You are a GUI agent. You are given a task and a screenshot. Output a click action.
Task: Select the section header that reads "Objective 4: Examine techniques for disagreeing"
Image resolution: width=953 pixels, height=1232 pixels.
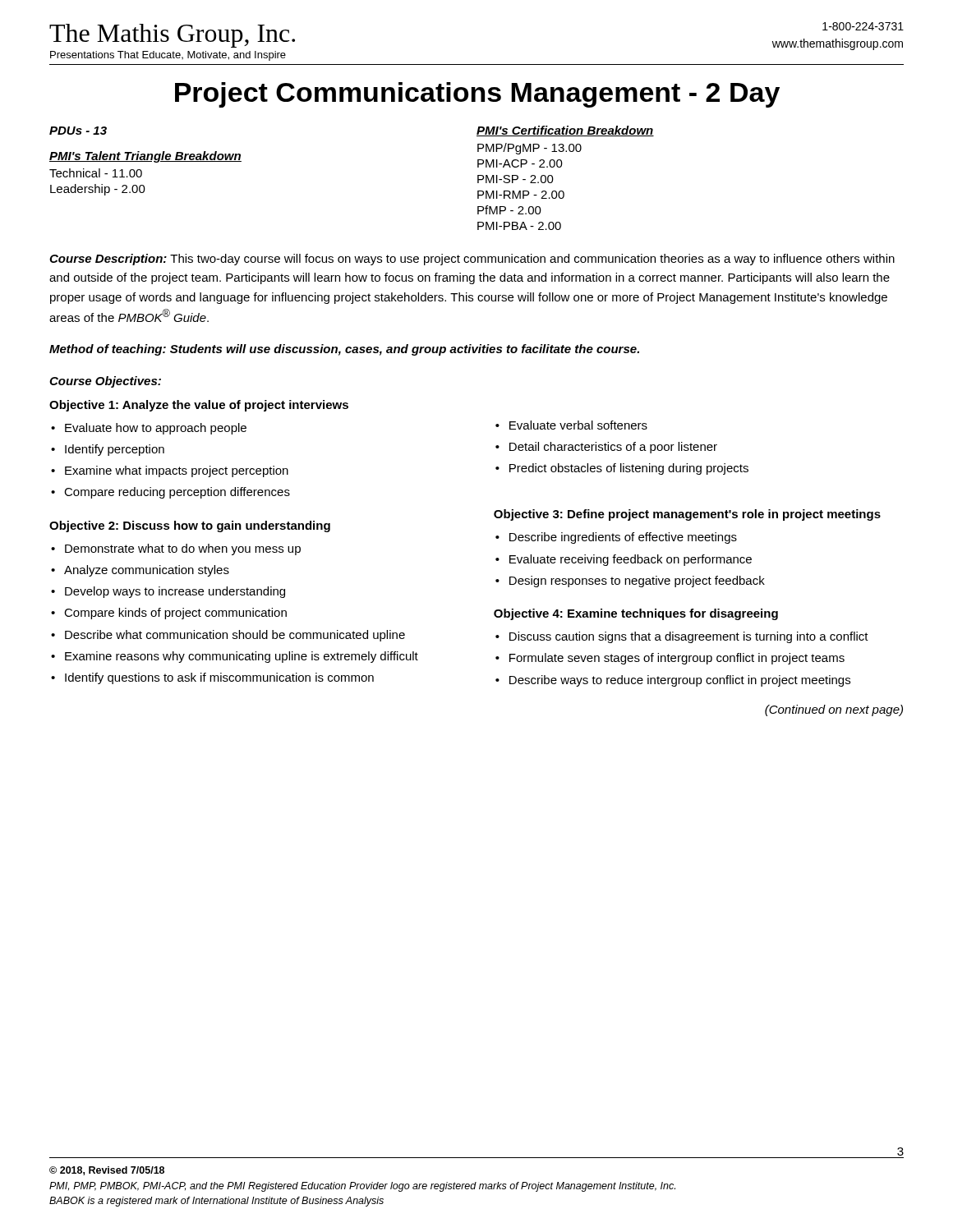[x=636, y=613]
